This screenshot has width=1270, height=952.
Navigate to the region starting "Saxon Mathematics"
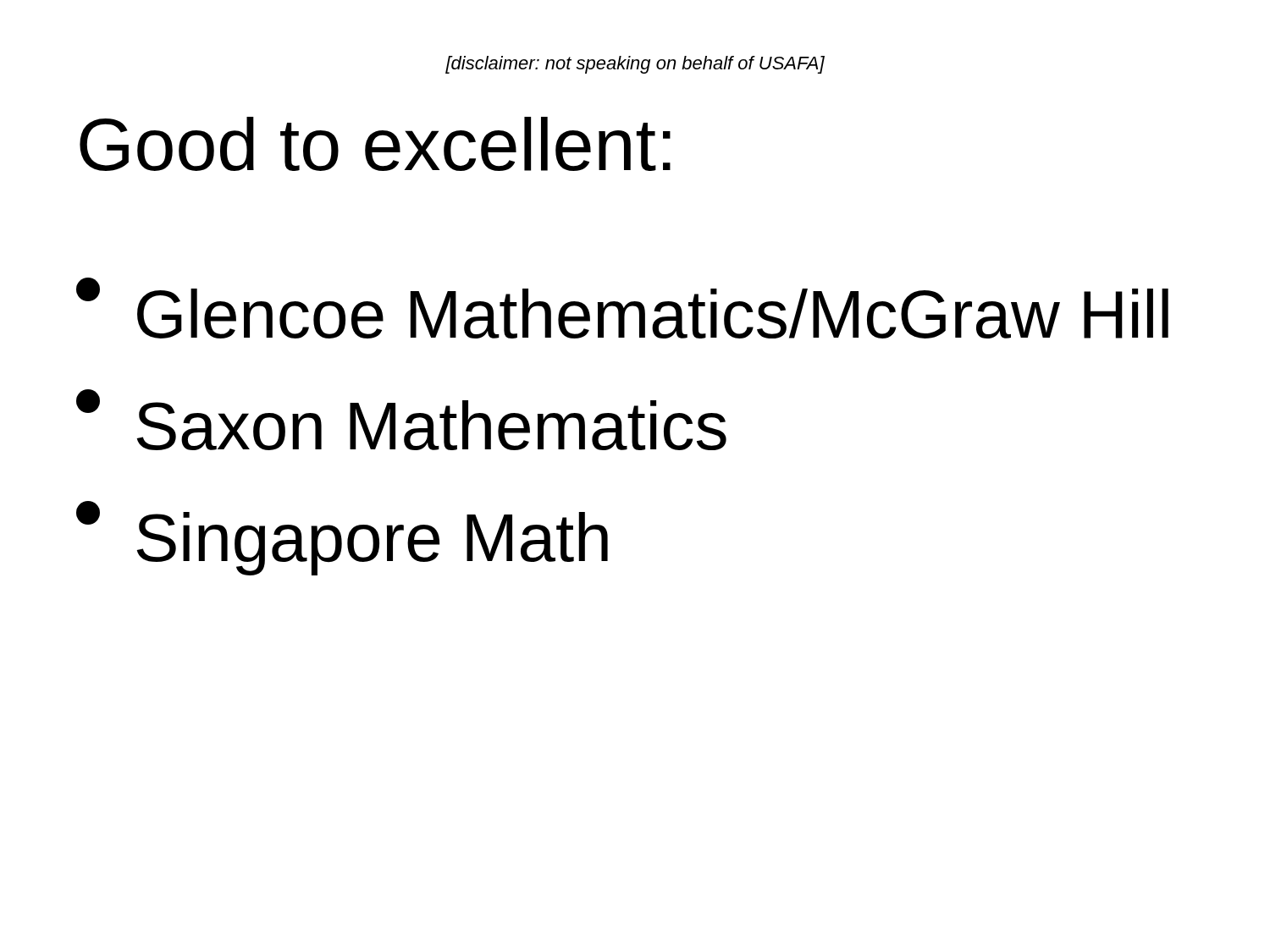[x=402, y=426]
